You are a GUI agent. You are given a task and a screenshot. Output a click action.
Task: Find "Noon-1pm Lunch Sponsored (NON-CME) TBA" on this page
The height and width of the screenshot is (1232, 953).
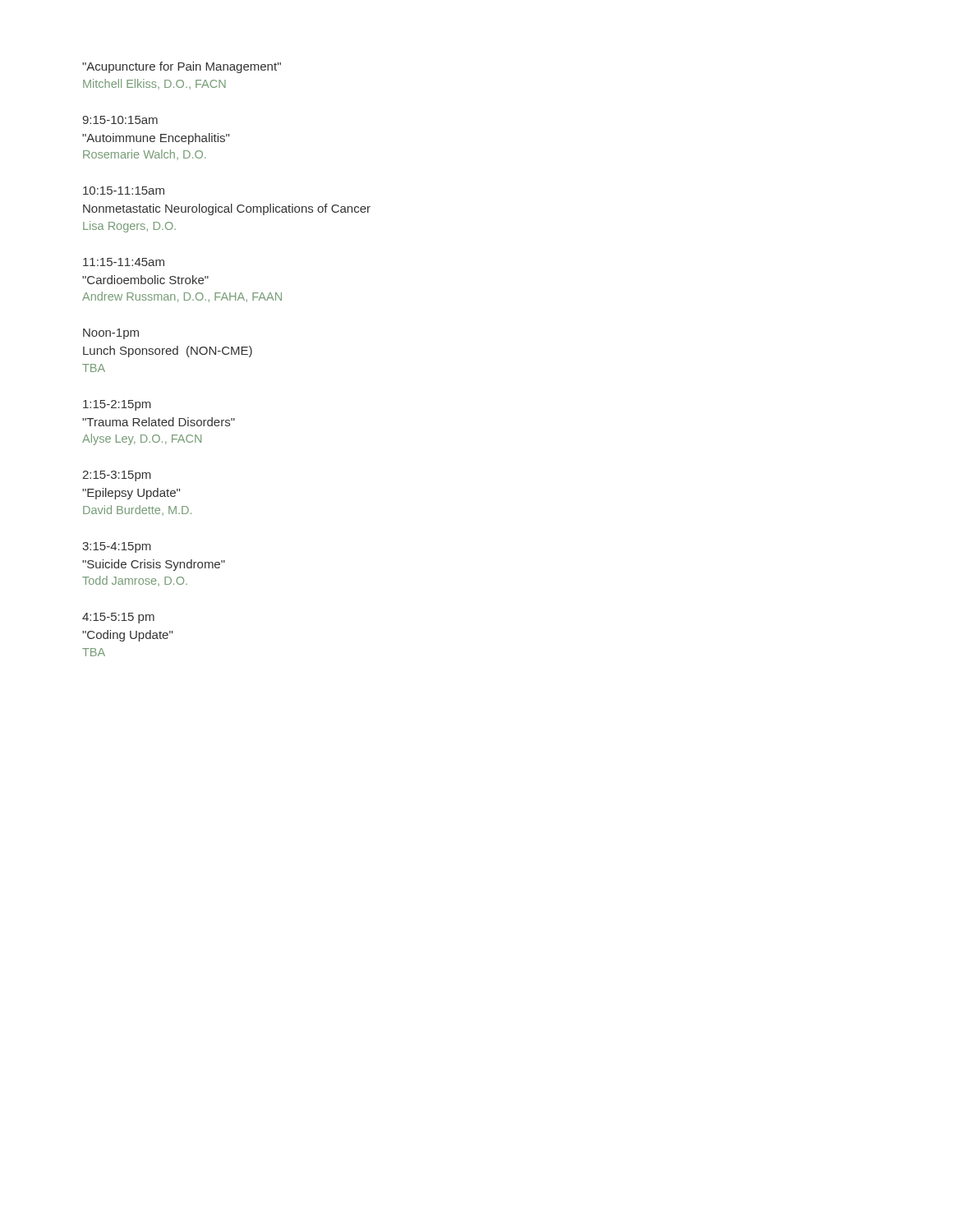111,334
